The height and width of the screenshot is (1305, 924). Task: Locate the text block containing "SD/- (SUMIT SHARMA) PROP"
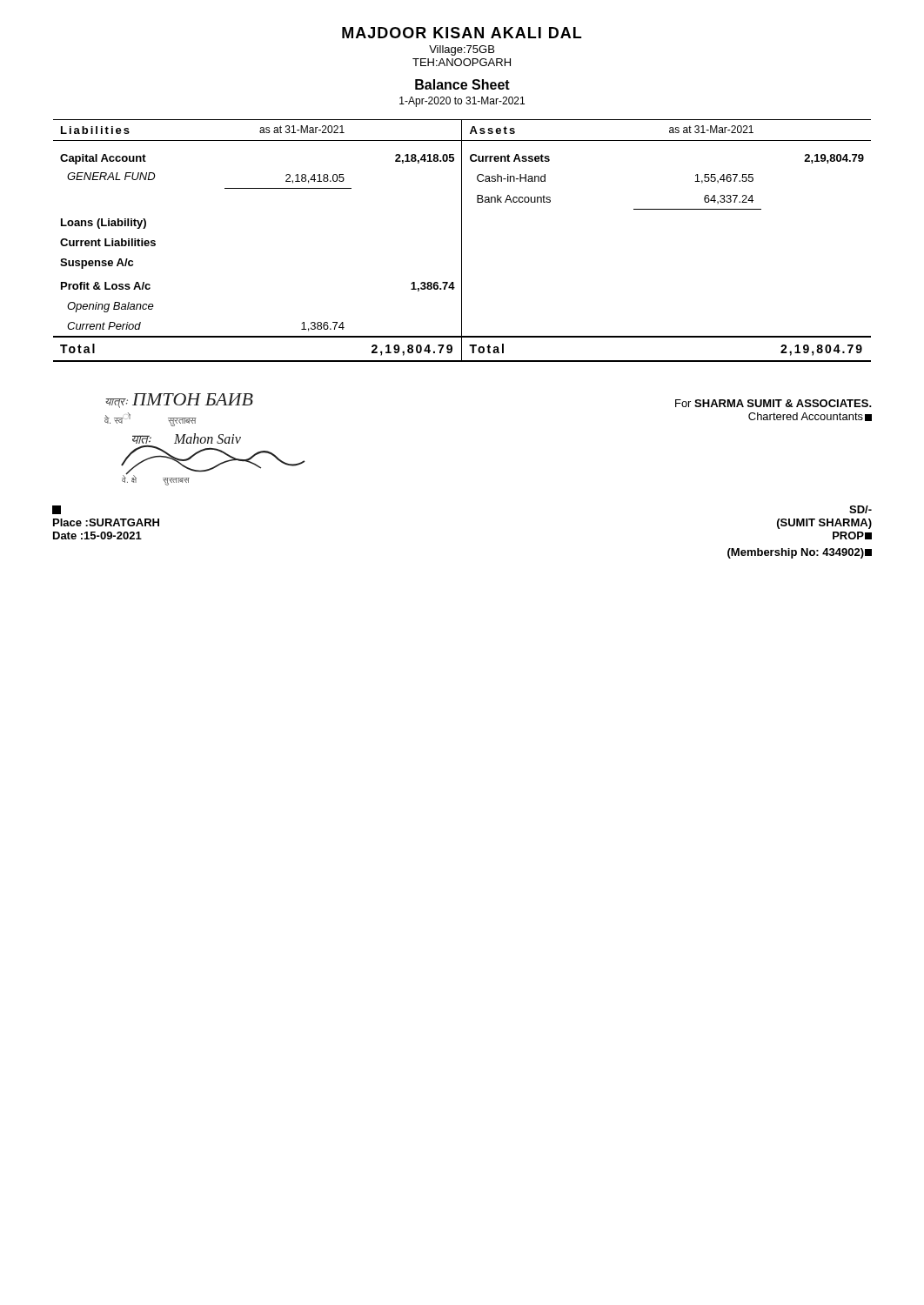coord(799,530)
